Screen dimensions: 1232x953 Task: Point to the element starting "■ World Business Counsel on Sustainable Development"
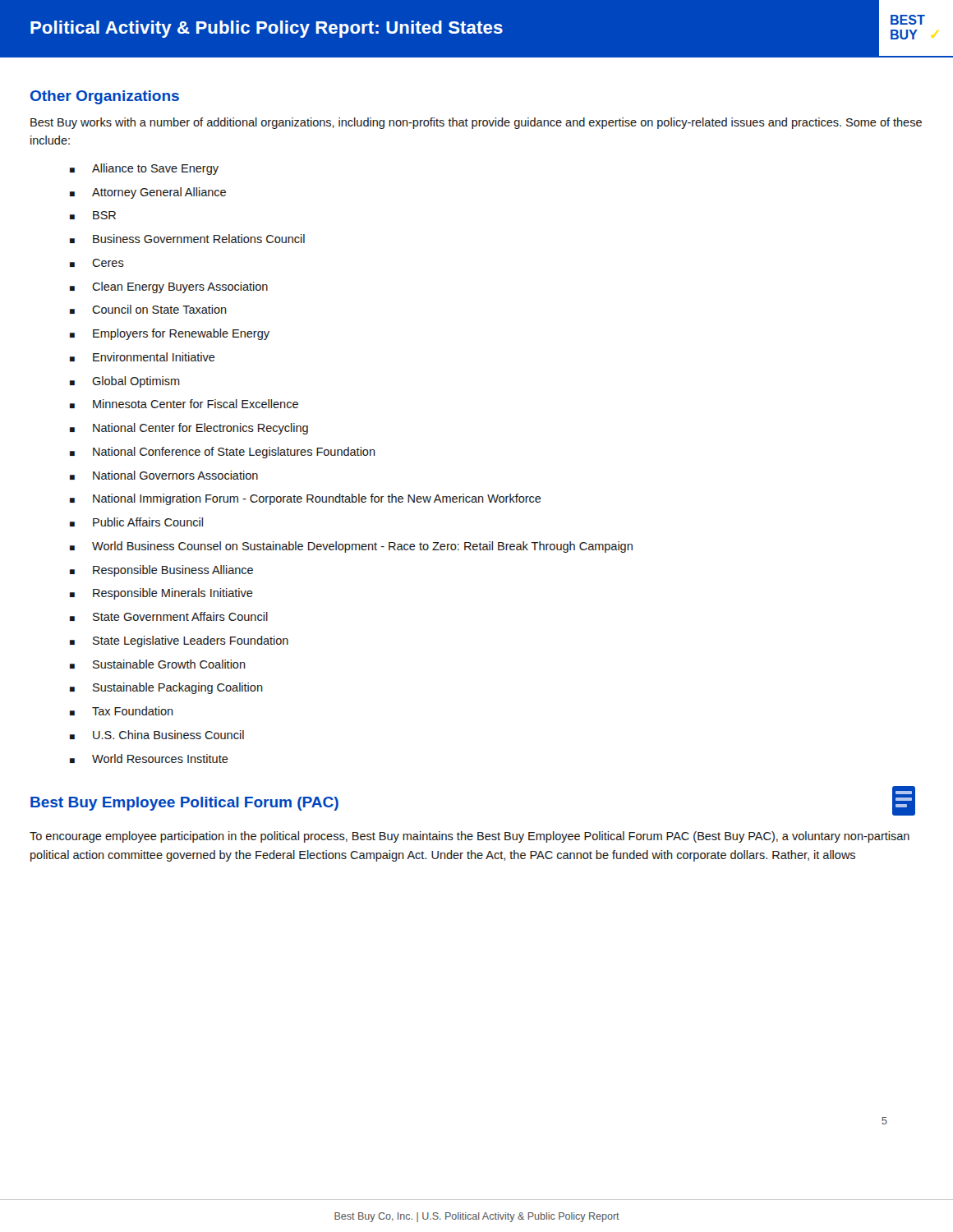(x=351, y=547)
